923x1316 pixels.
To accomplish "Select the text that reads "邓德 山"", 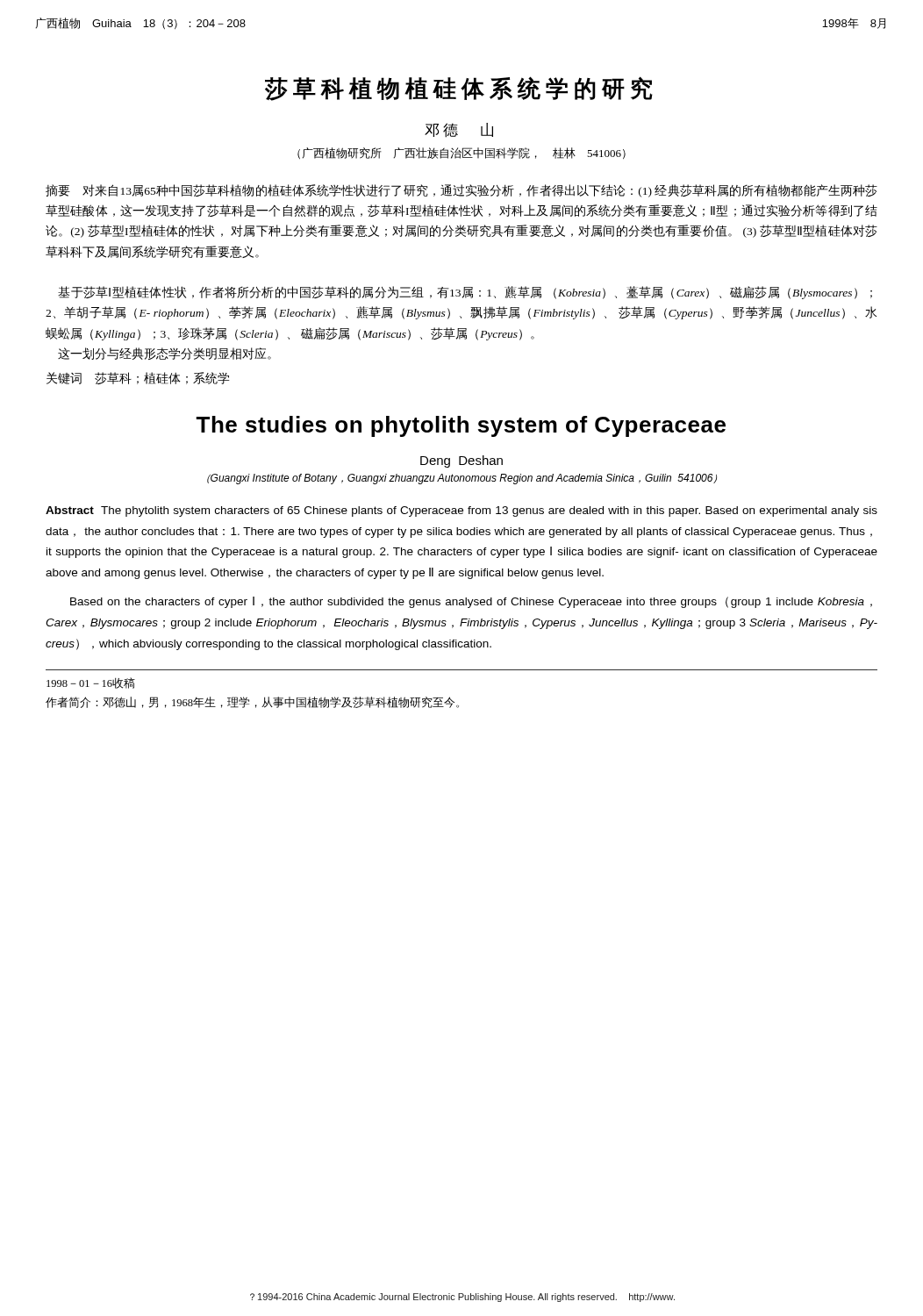I will (x=462, y=130).
